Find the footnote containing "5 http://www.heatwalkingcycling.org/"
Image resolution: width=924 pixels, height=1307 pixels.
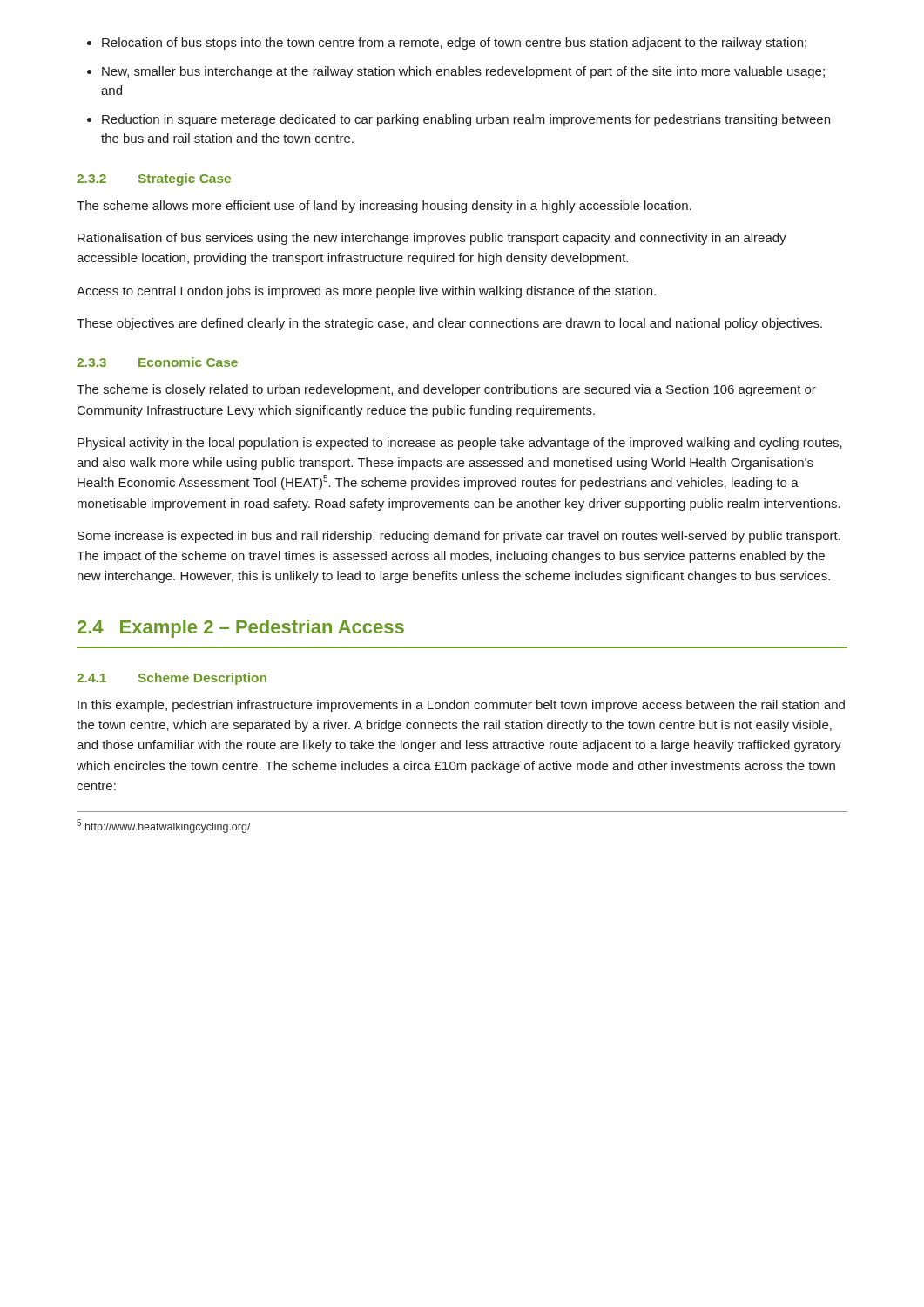(163, 826)
